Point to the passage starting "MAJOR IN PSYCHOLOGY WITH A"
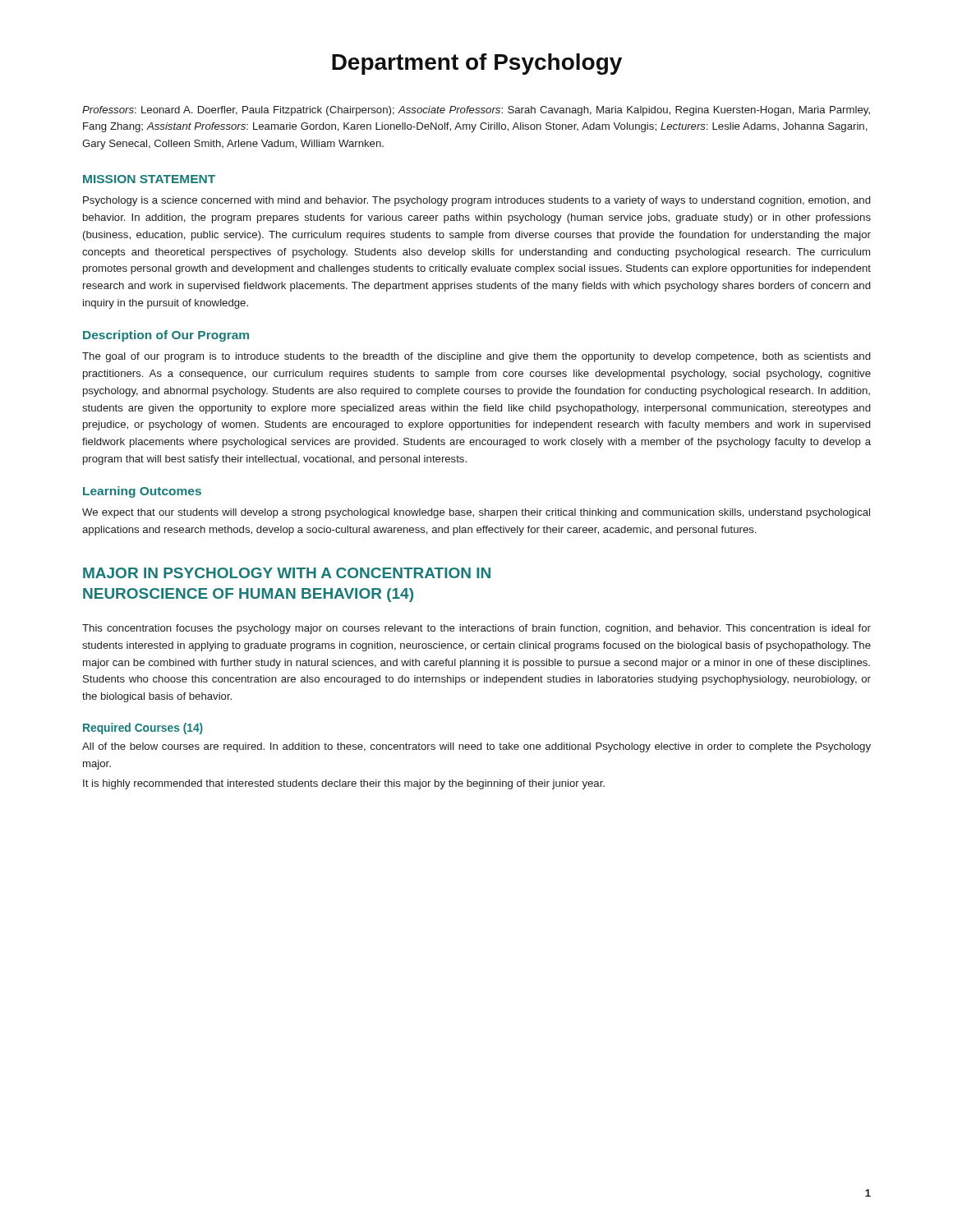 [476, 584]
